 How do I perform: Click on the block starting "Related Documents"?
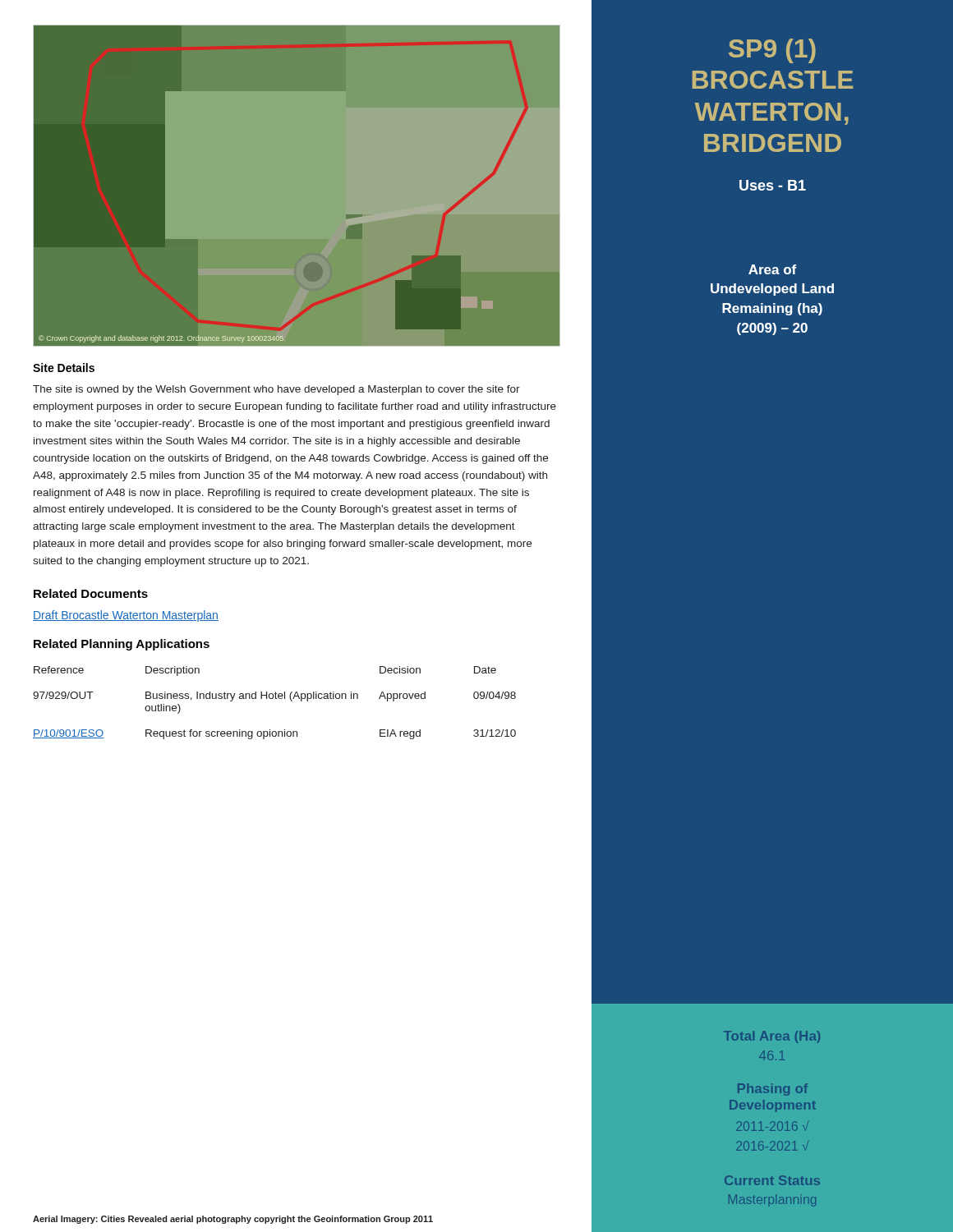pos(90,594)
